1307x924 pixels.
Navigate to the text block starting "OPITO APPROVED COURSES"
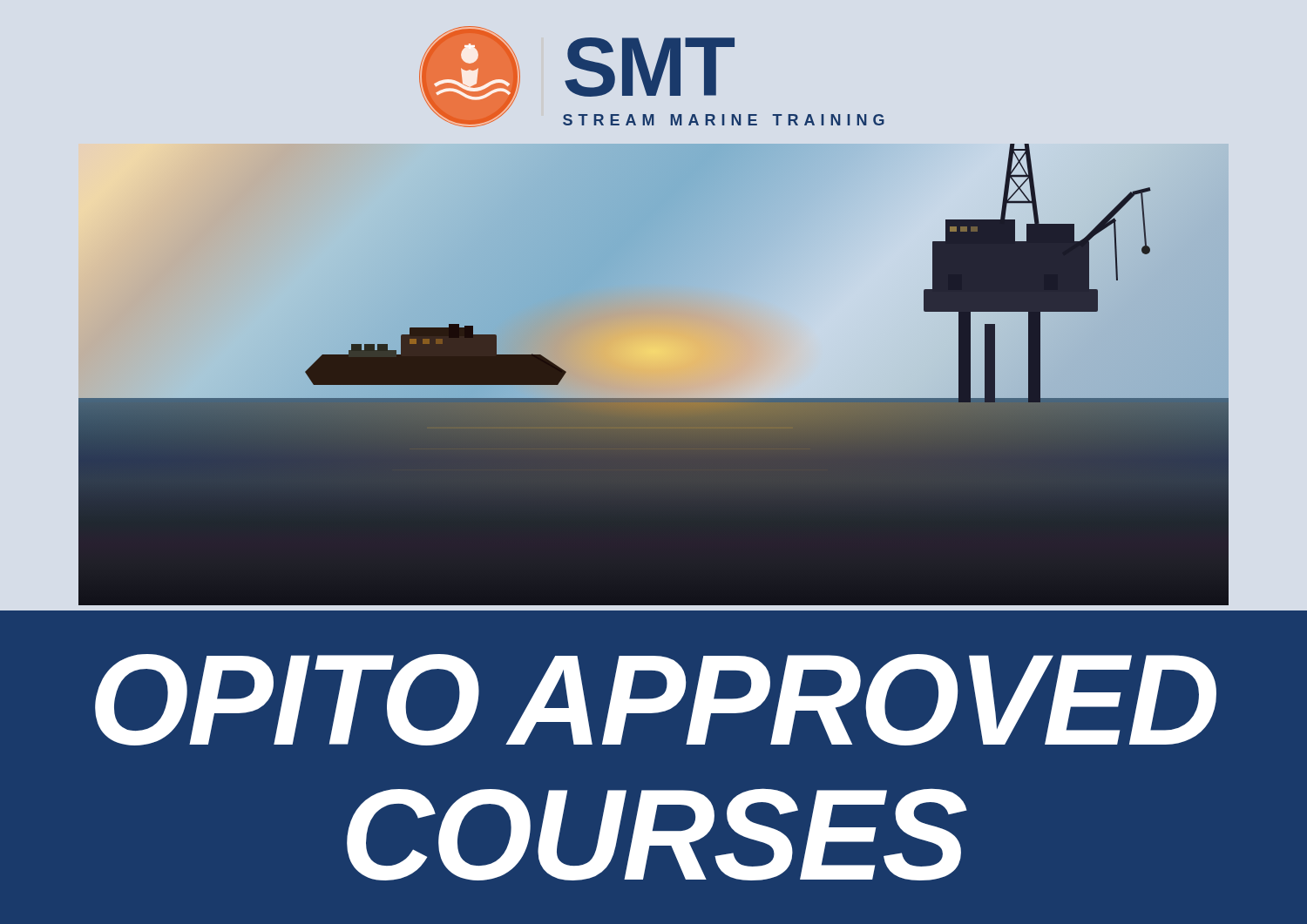654,767
